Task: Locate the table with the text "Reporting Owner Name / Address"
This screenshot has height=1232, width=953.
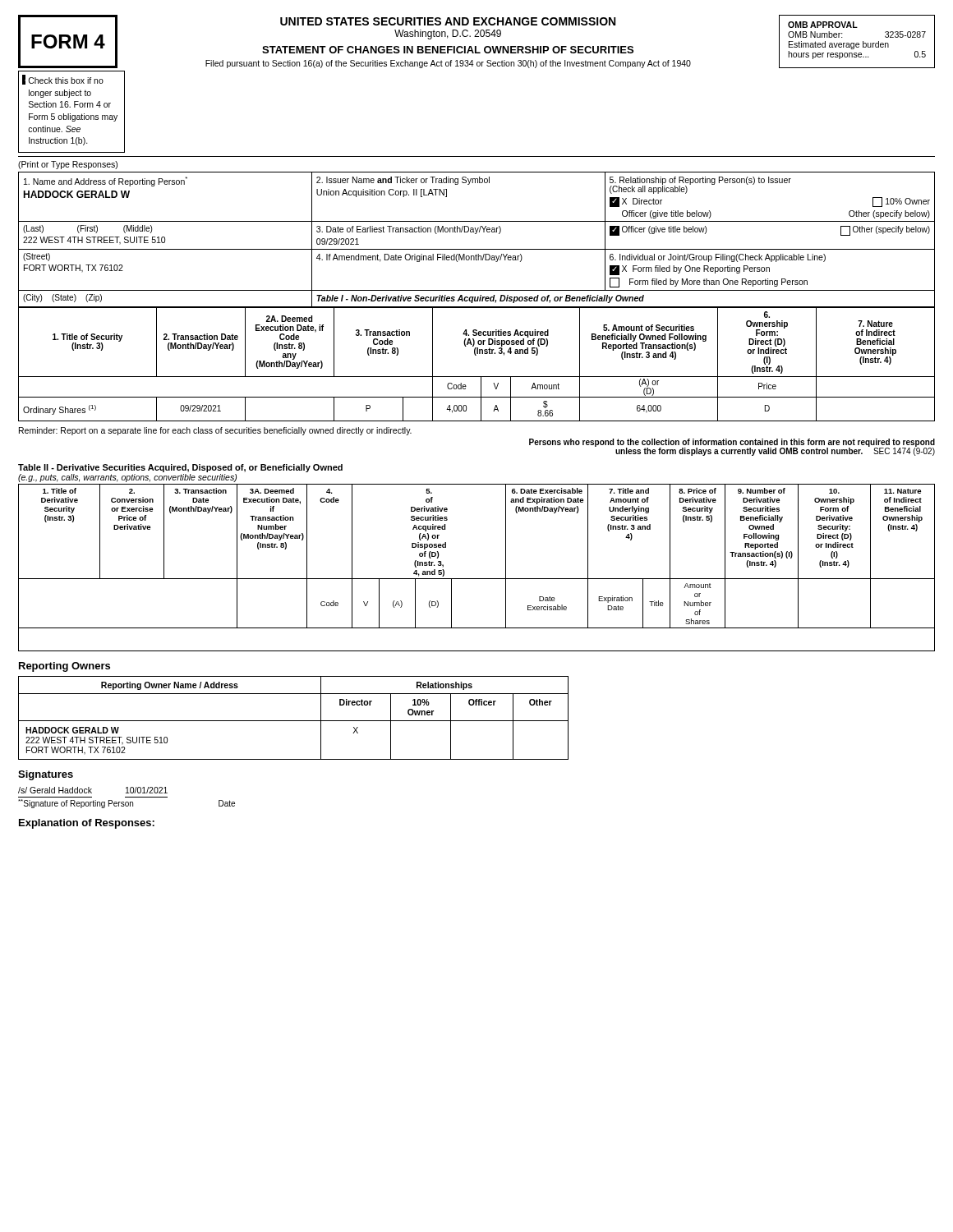Action: [476, 718]
